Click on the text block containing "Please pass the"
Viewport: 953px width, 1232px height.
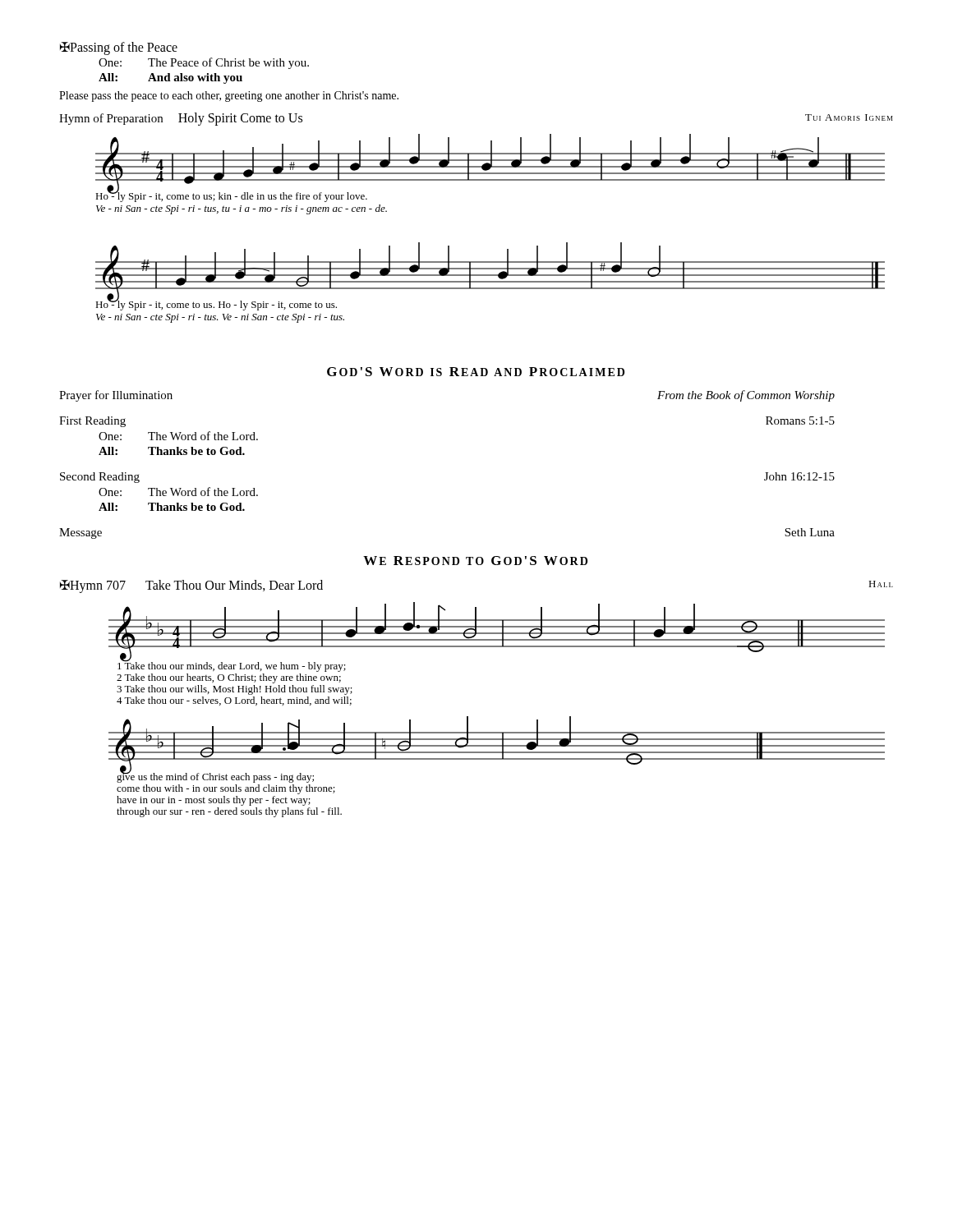(229, 96)
